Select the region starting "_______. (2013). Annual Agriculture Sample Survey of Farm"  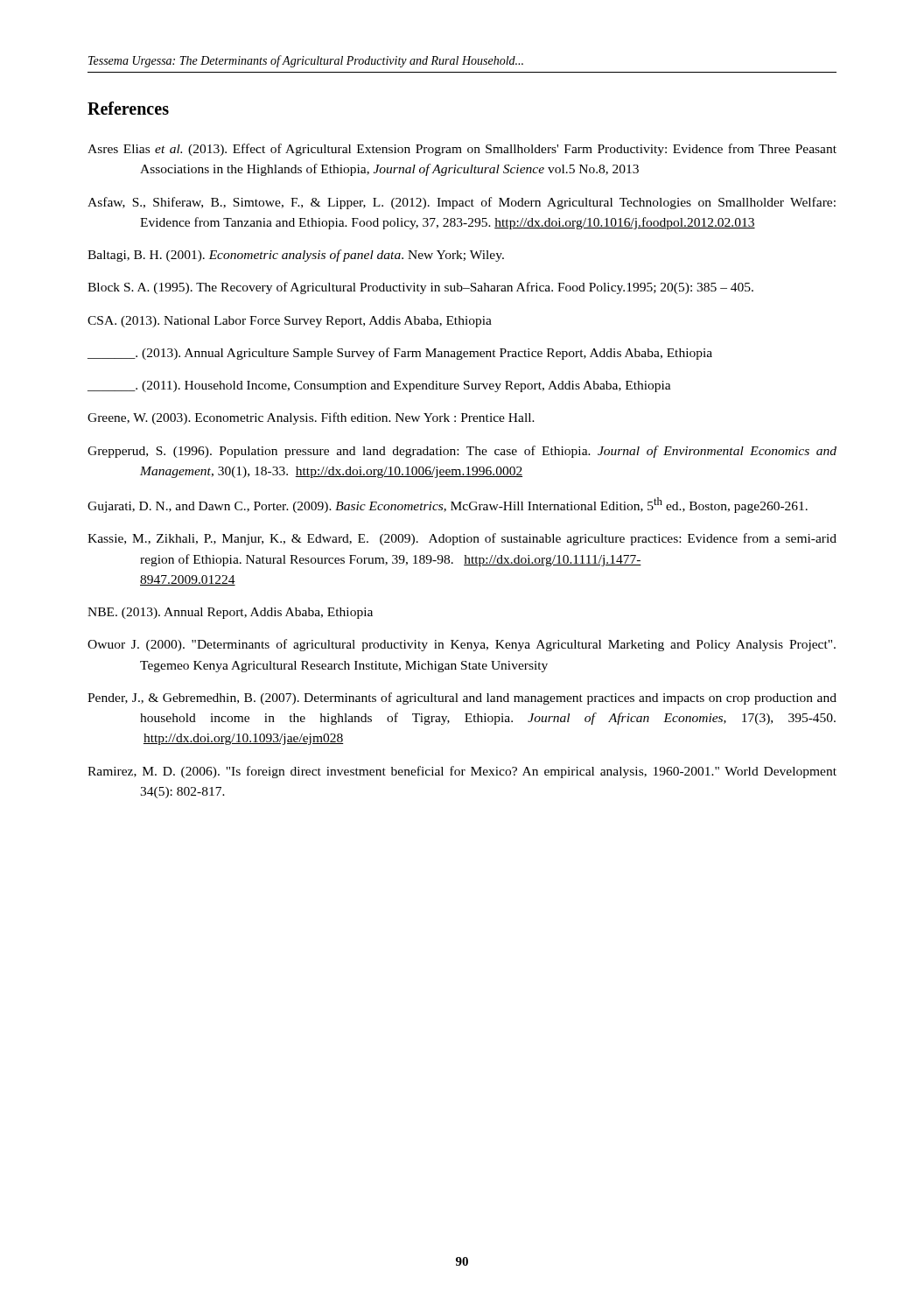click(462, 352)
